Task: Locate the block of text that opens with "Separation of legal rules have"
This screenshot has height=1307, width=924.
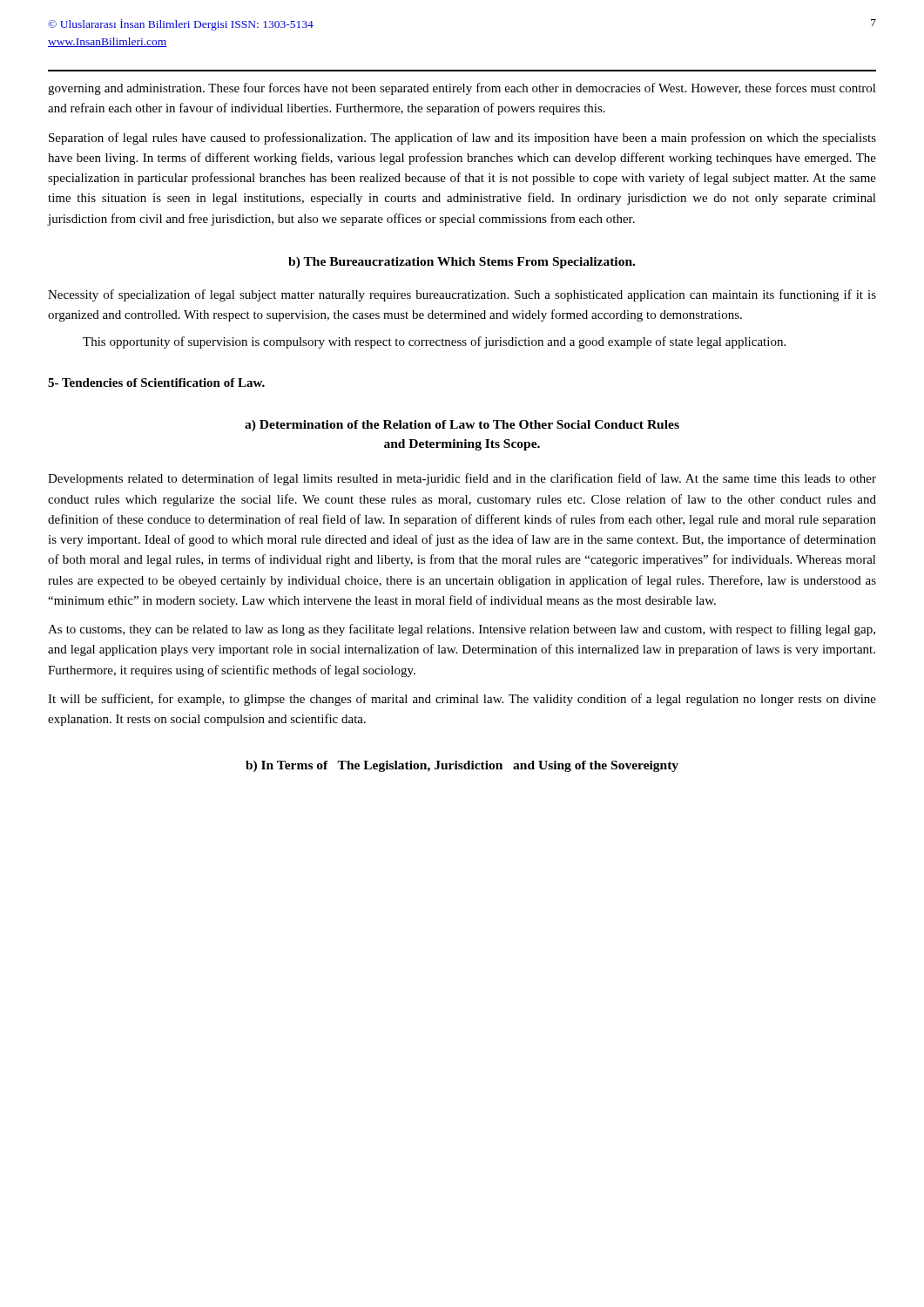Action: pyautogui.click(x=462, y=178)
